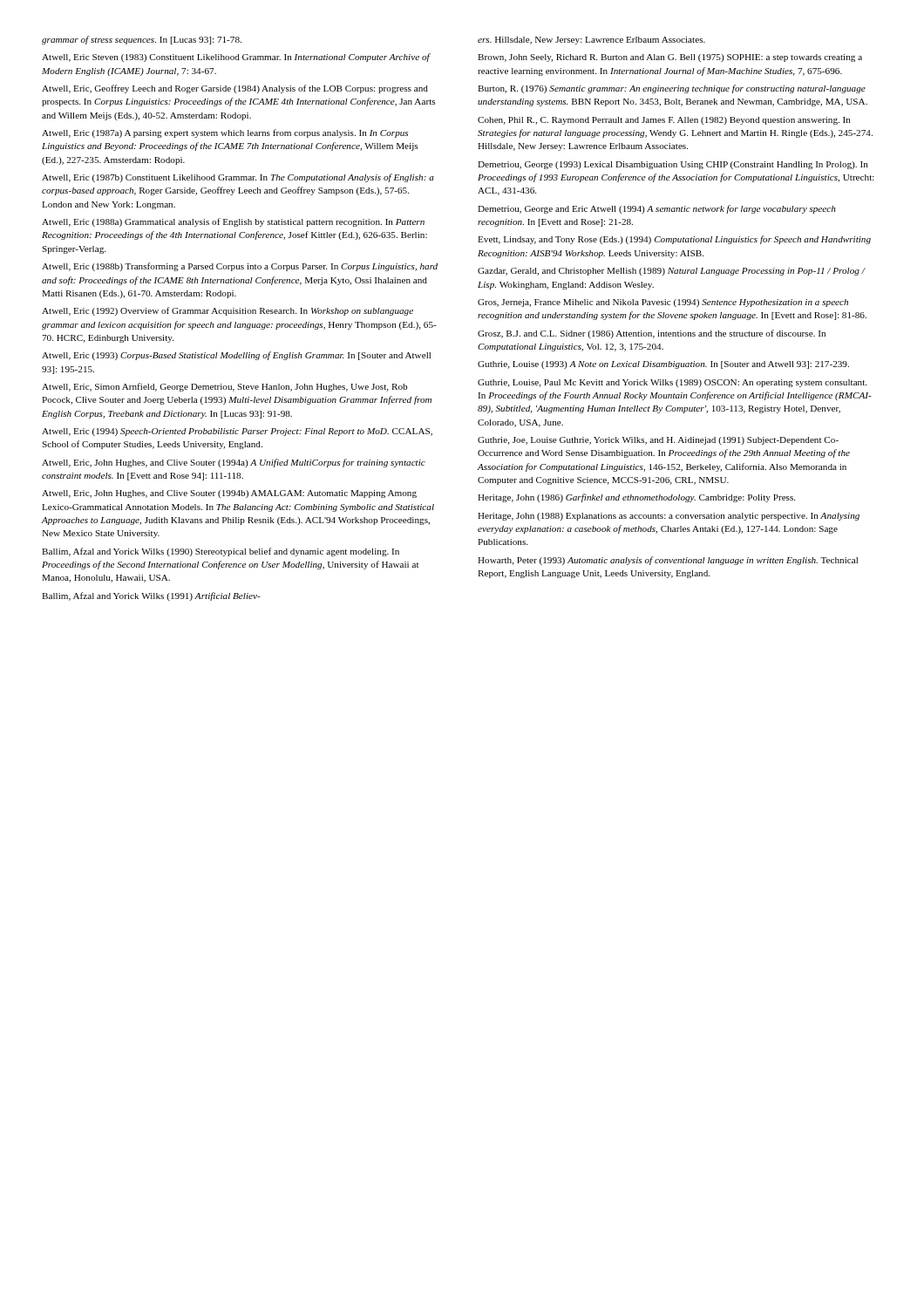
Task: Locate the block of text that opens with "Heritage, John (1988) Explanations as accounts: a"
Action: click(676, 529)
